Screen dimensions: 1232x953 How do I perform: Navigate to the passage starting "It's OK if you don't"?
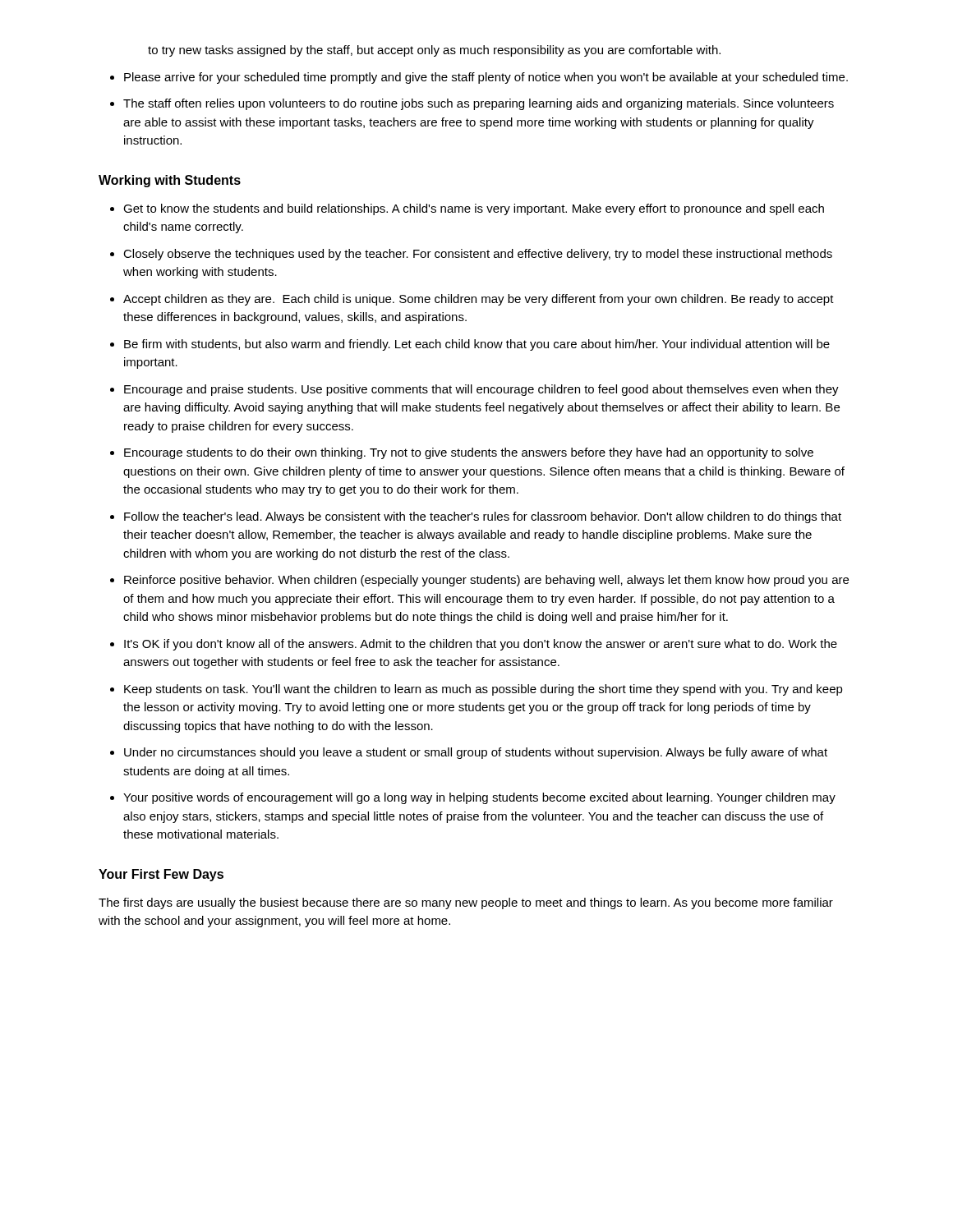coord(476,653)
